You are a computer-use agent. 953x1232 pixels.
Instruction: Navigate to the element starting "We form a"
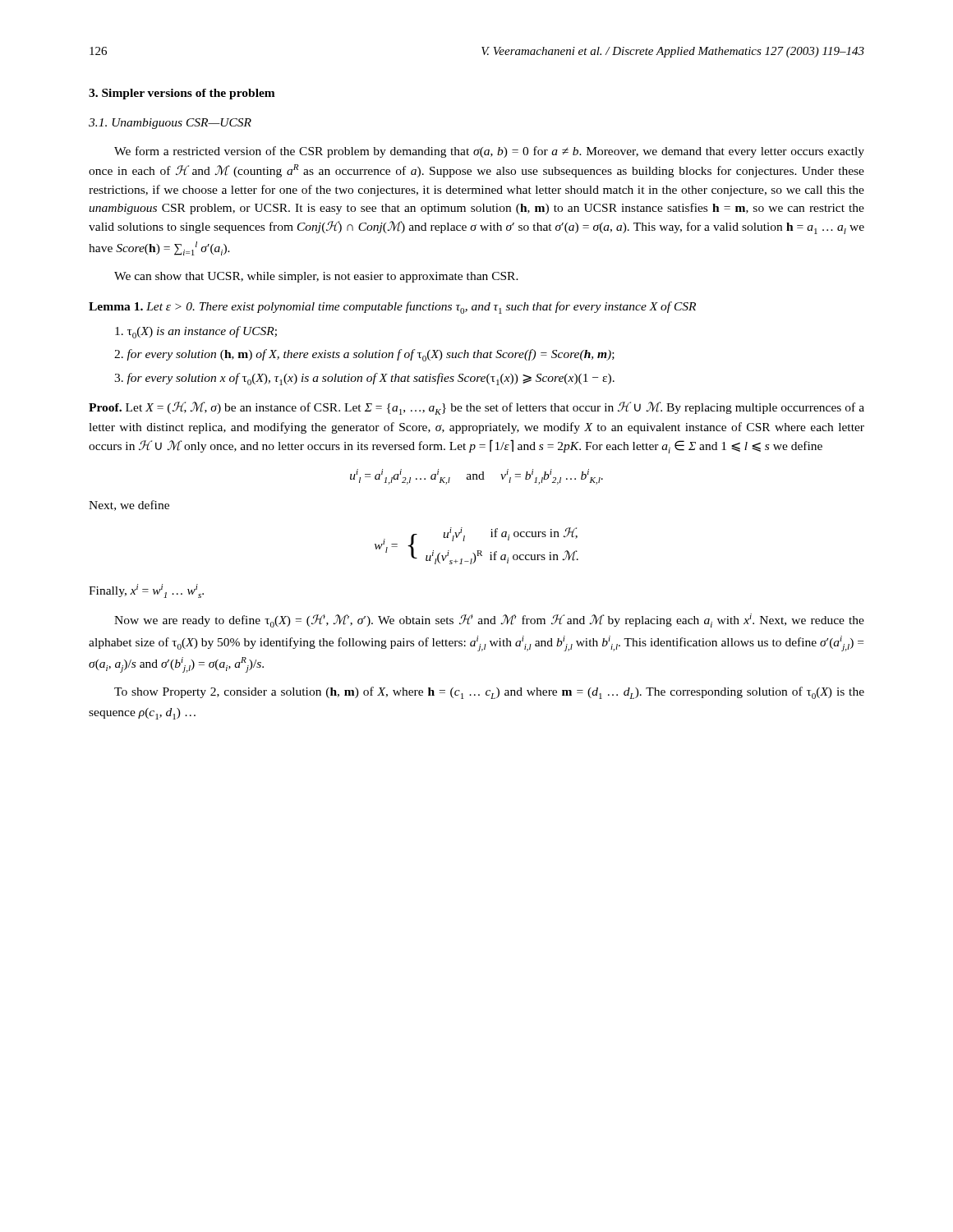[476, 200]
